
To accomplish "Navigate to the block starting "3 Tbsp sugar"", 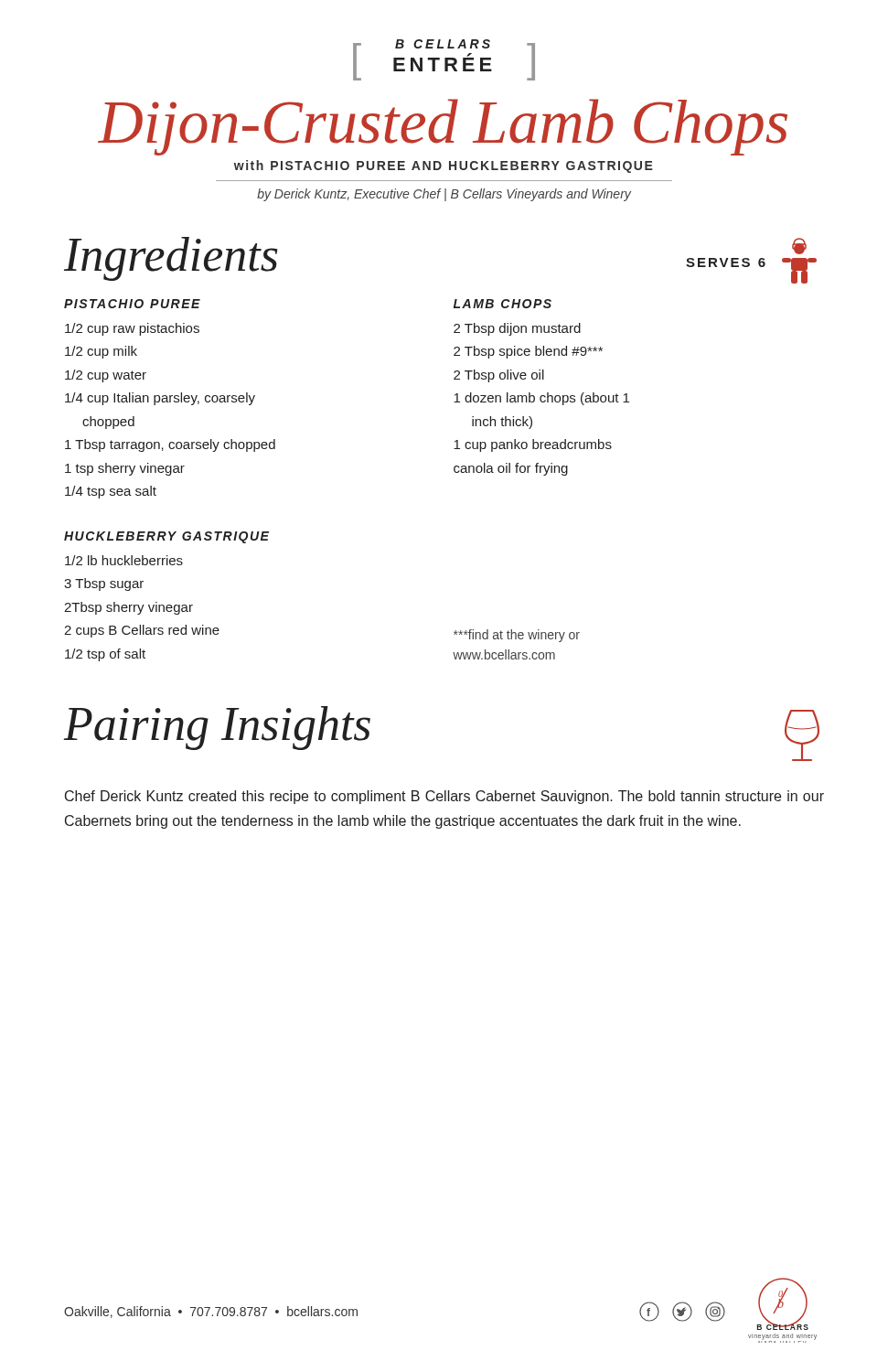I will pos(104,583).
